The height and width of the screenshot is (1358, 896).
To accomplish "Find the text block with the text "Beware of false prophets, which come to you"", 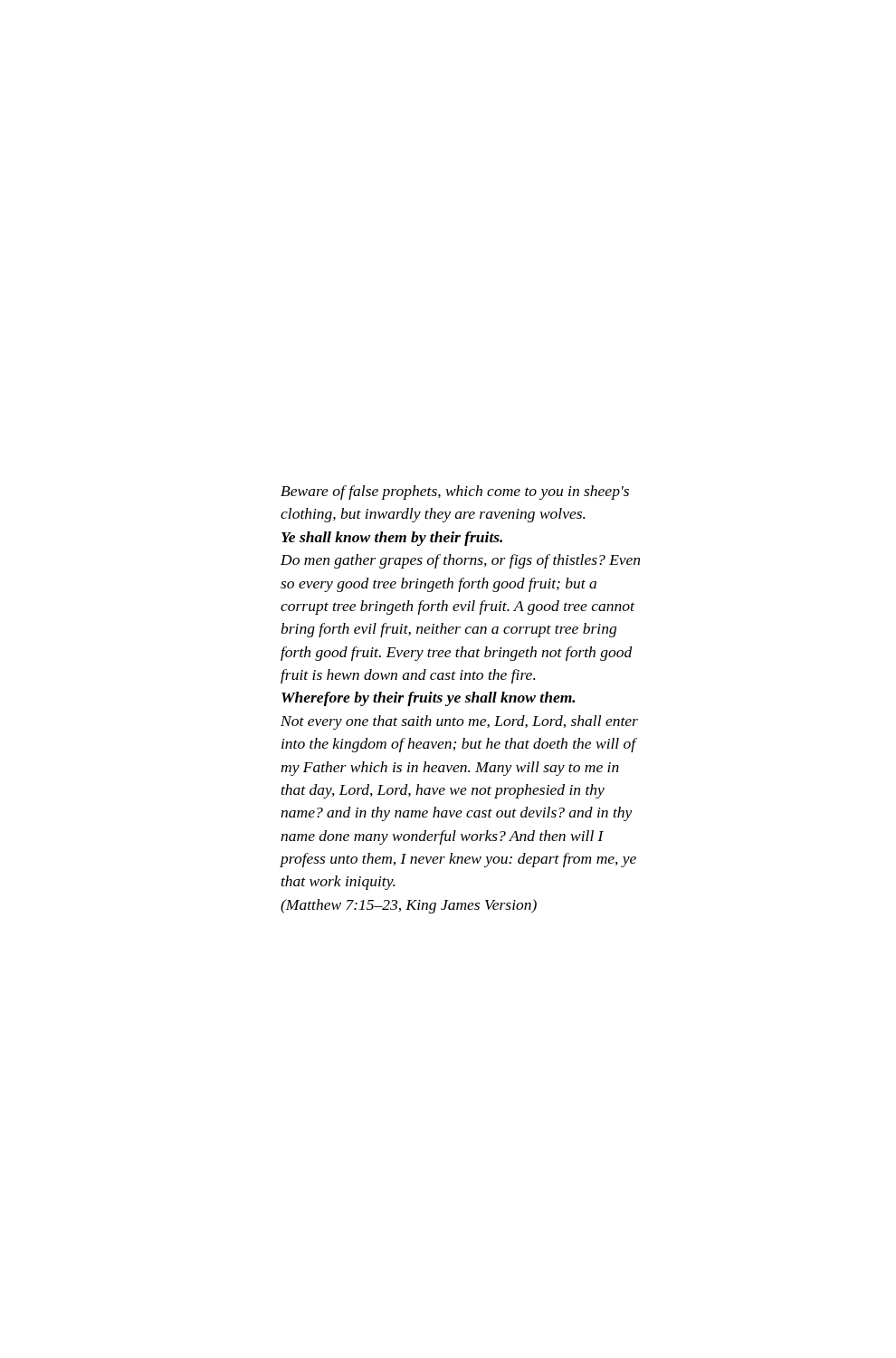I will coord(462,698).
